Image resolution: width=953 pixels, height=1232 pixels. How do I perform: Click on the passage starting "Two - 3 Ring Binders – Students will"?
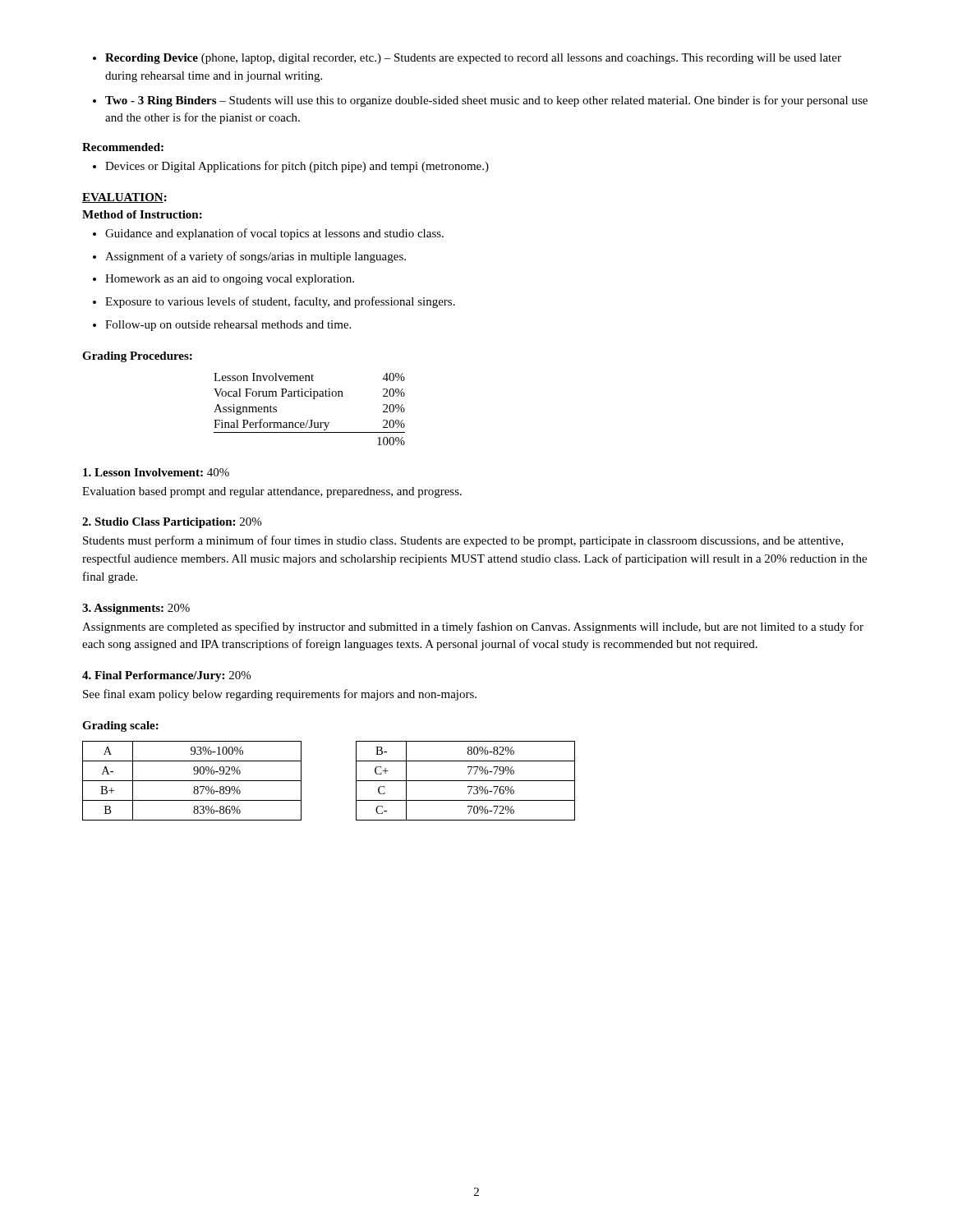476,109
